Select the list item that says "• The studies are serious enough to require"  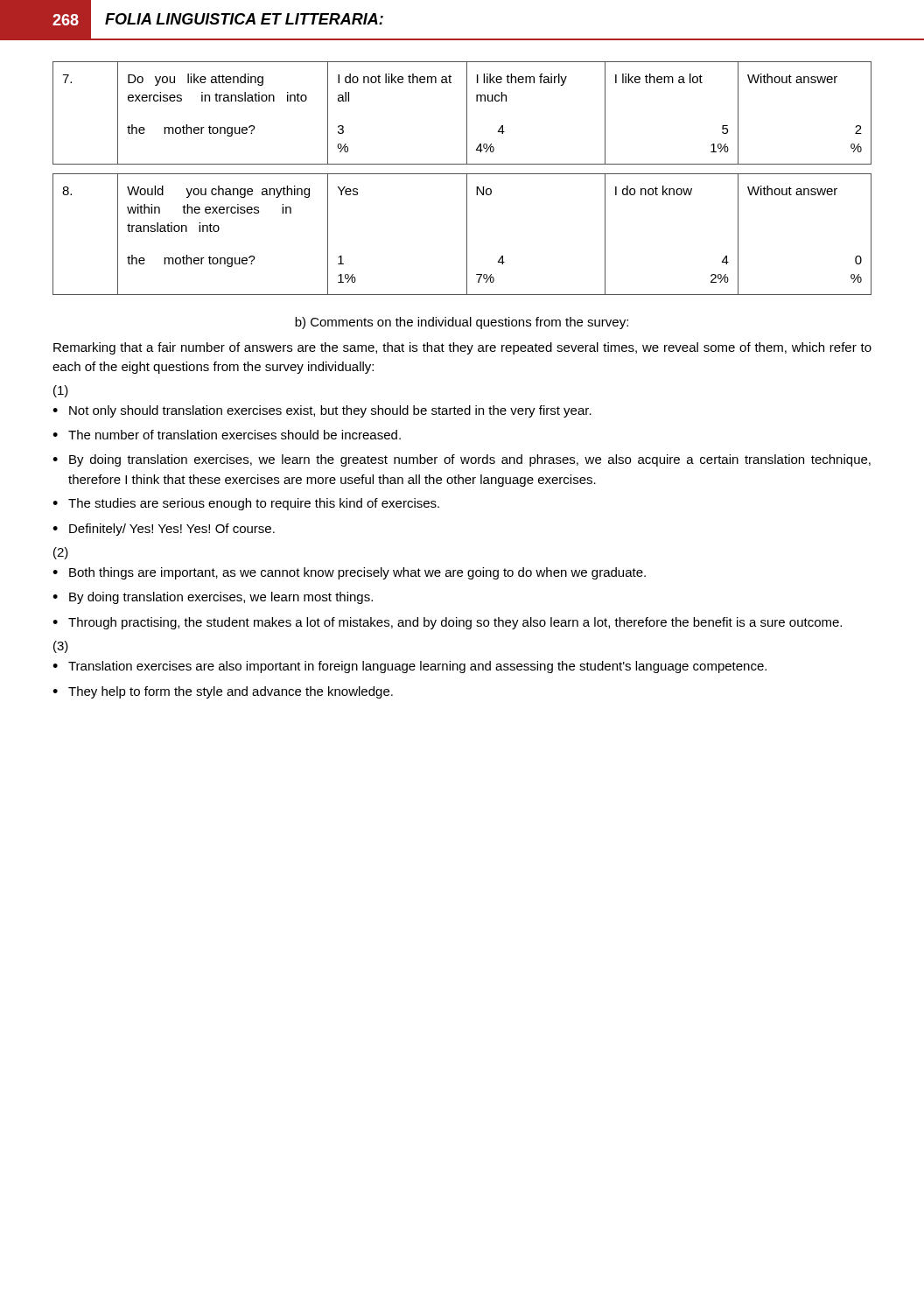(246, 504)
